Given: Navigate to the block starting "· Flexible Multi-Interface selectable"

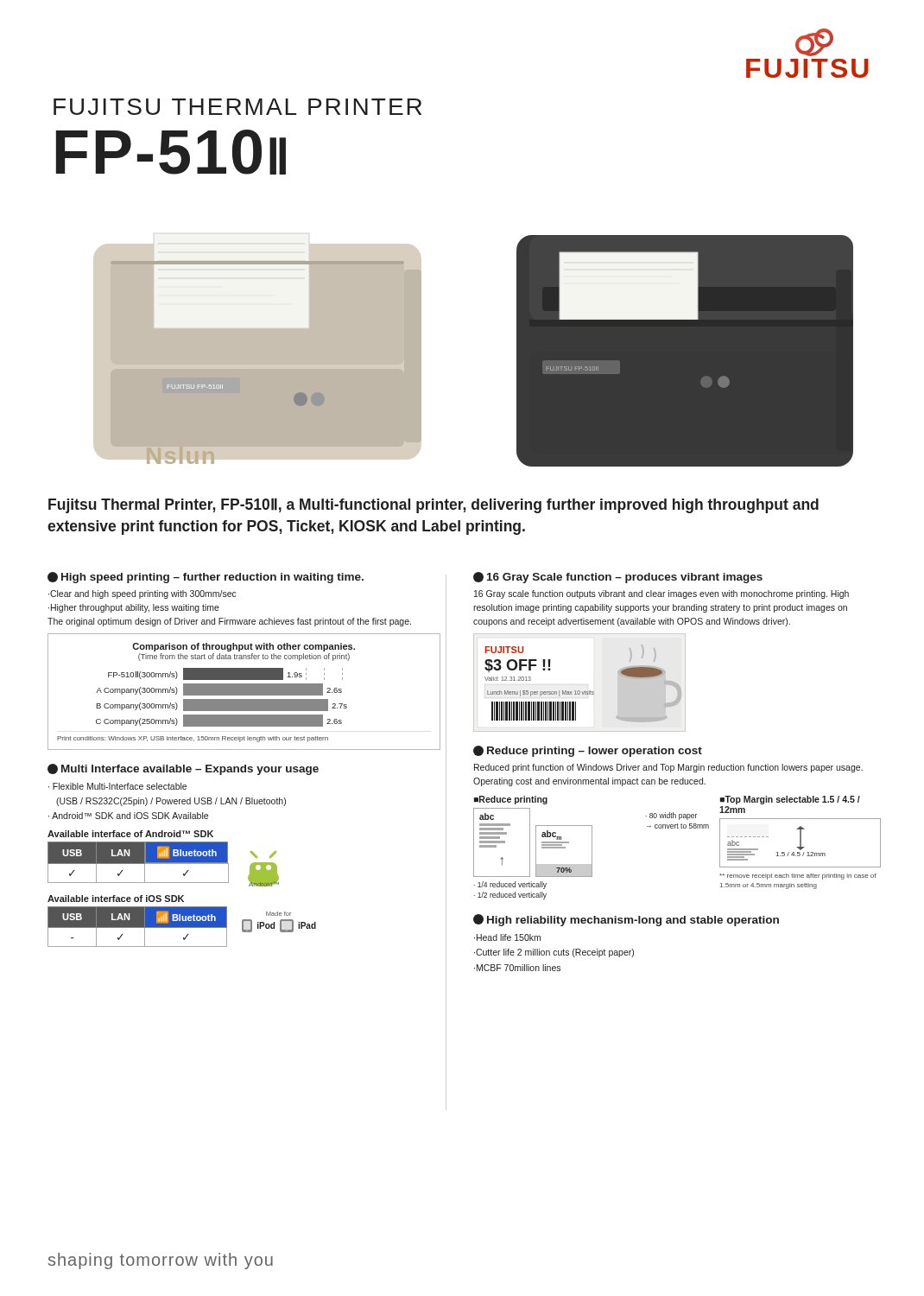Looking at the screenshot, I should pyautogui.click(x=167, y=801).
